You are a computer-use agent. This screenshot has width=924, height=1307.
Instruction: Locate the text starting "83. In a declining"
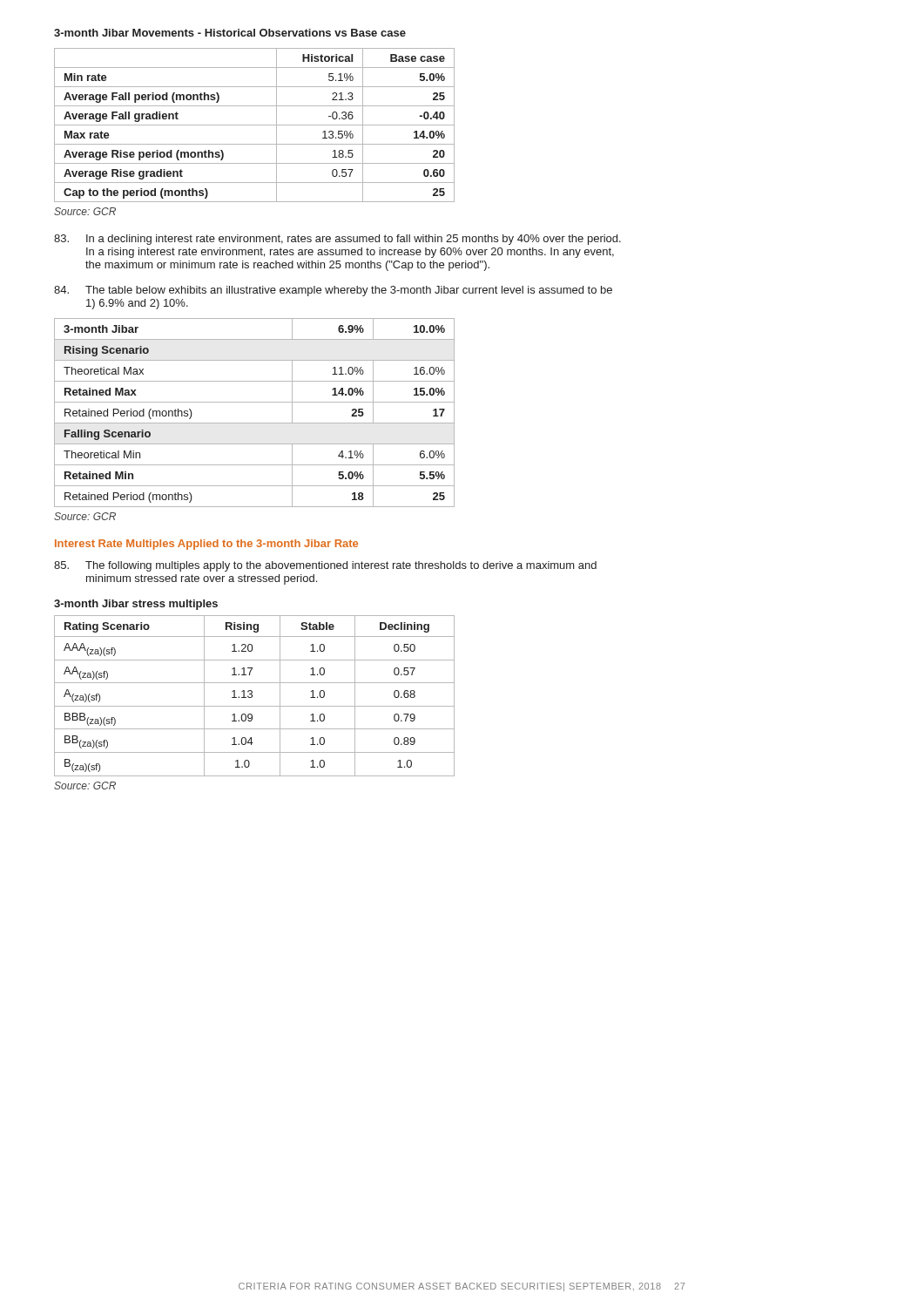(x=338, y=251)
